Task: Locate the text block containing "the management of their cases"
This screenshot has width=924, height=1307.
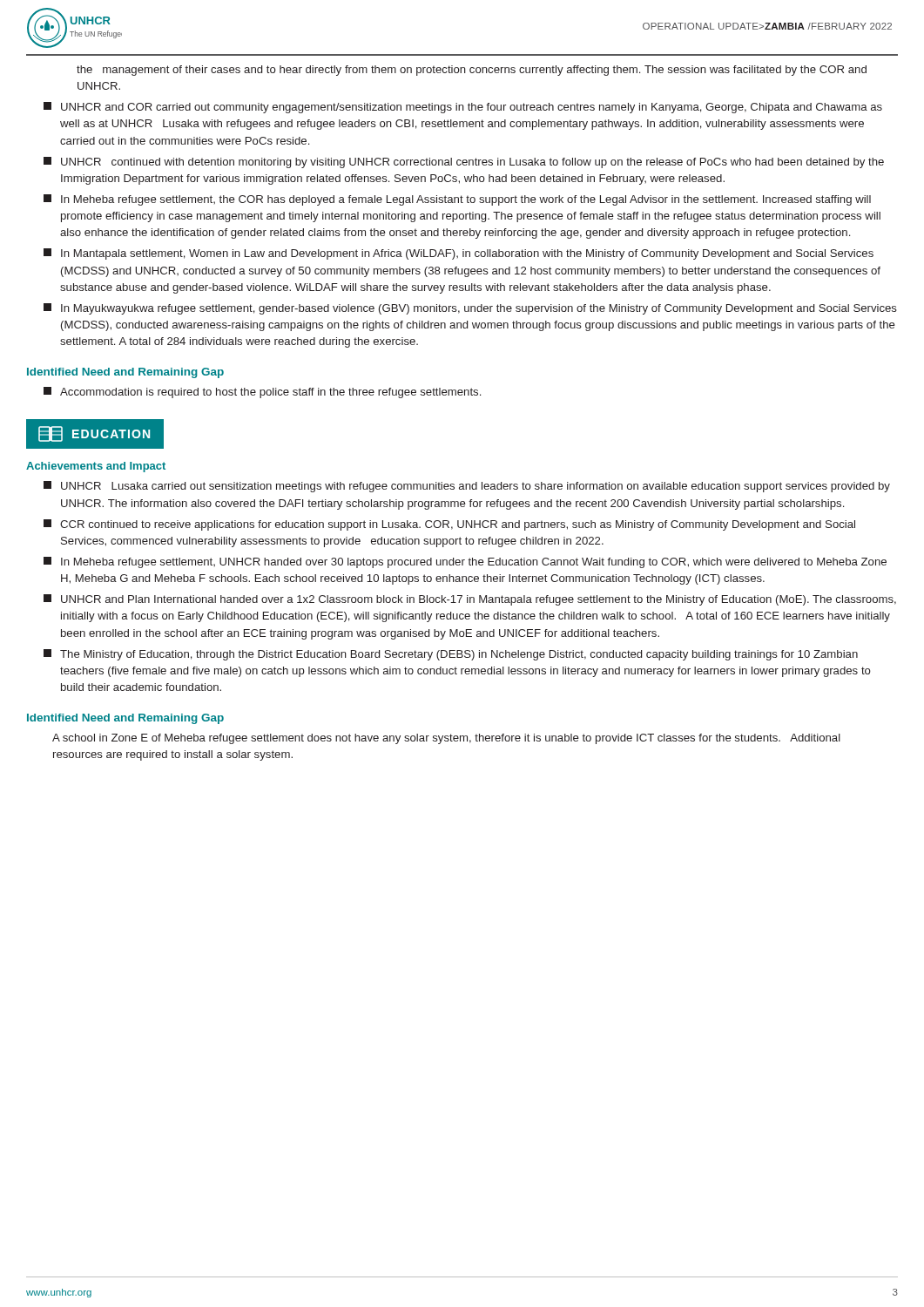Action: 472,78
